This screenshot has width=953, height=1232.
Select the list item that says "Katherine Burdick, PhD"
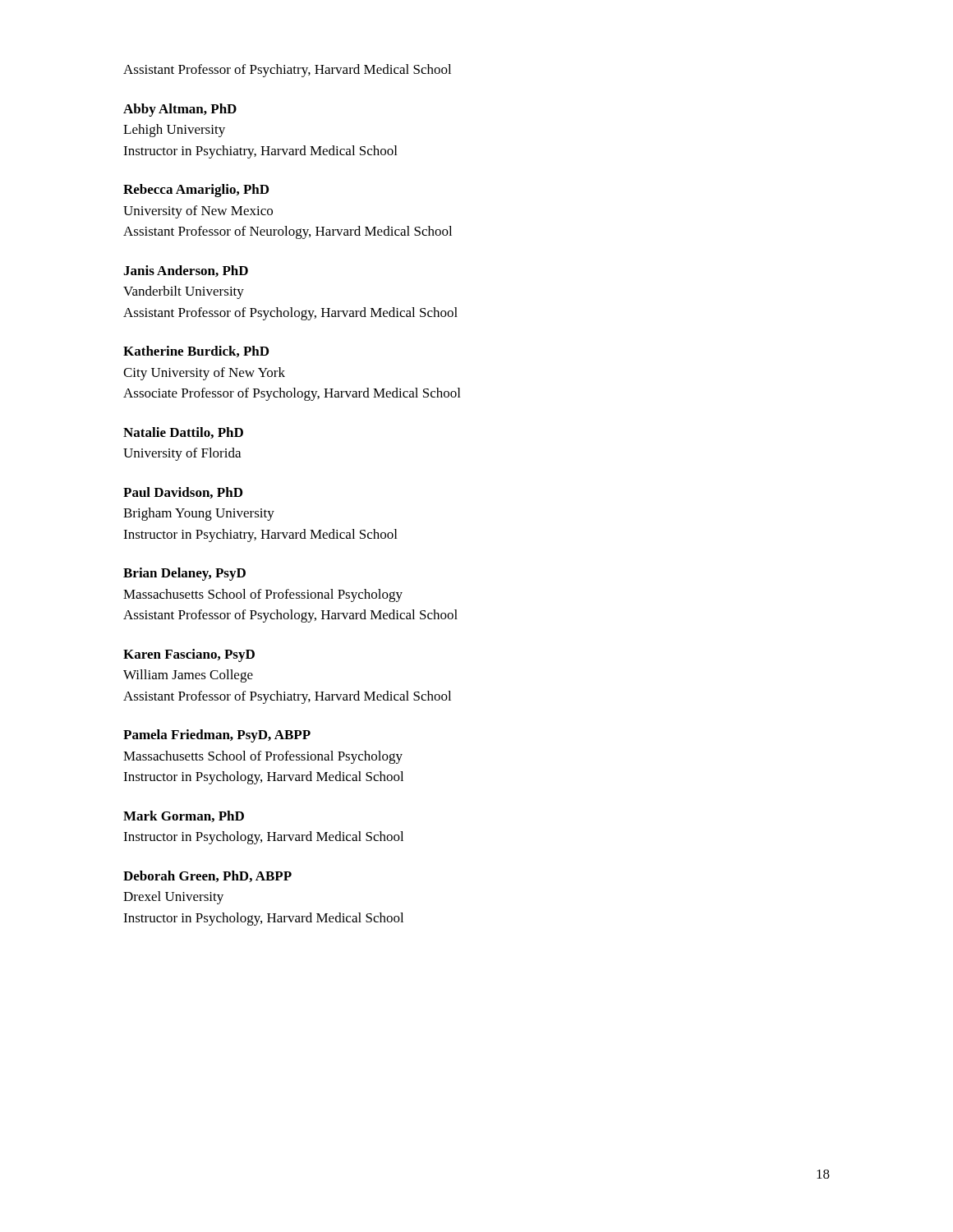tap(196, 352)
